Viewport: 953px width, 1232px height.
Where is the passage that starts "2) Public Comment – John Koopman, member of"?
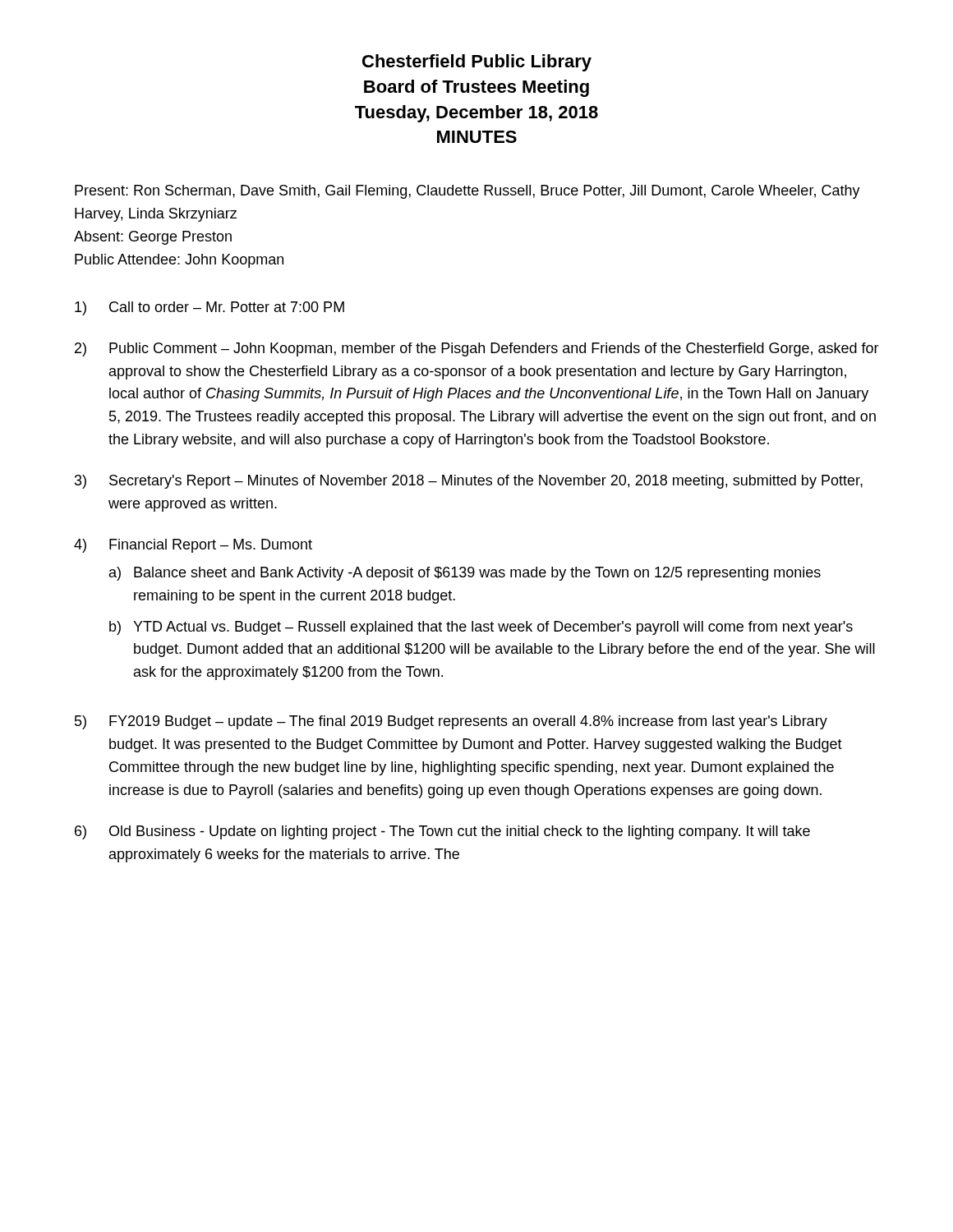click(x=476, y=395)
